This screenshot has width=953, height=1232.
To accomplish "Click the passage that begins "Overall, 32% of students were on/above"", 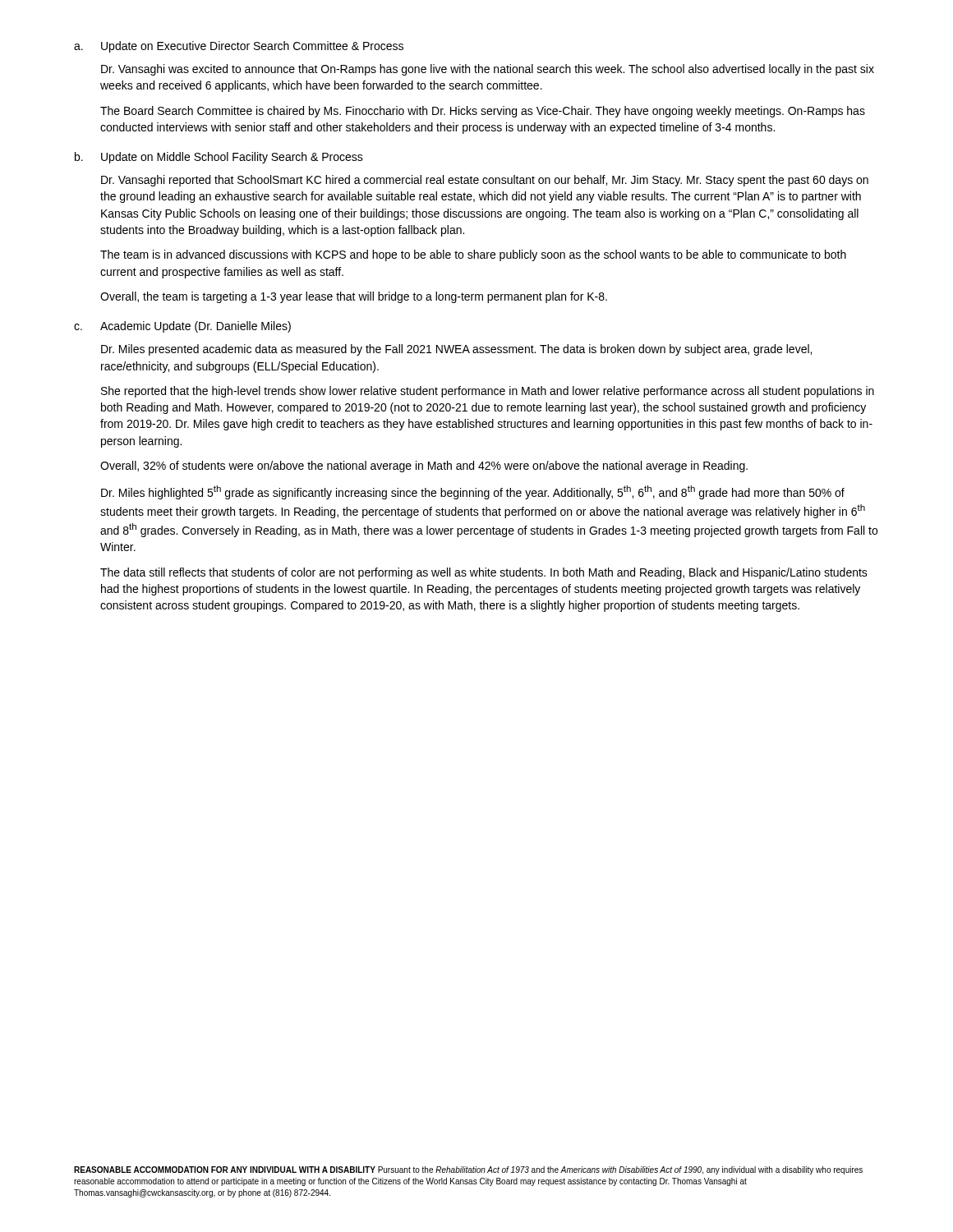I will (x=424, y=466).
